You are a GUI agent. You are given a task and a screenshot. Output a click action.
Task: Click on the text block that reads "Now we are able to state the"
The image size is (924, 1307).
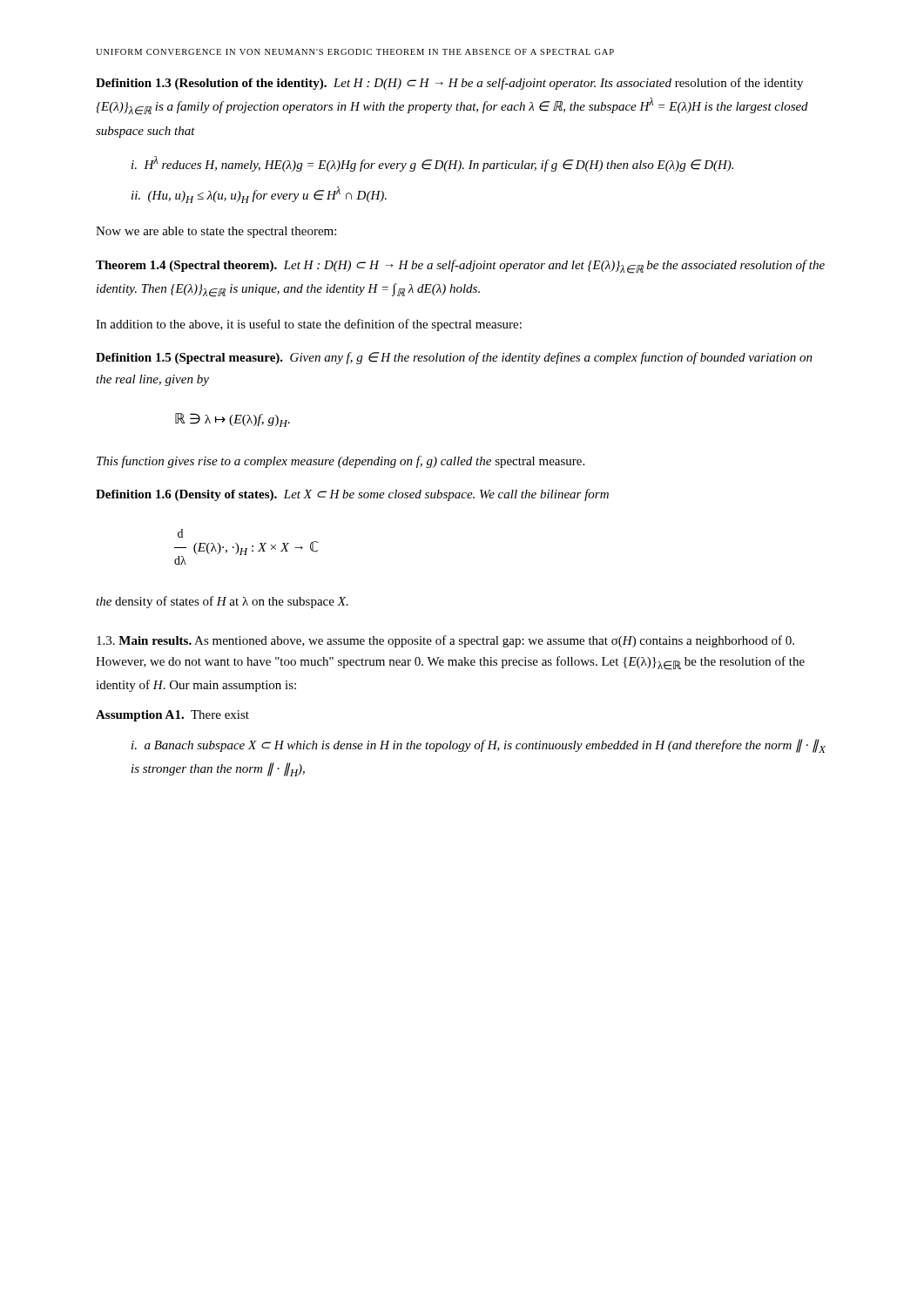pyautogui.click(x=217, y=231)
